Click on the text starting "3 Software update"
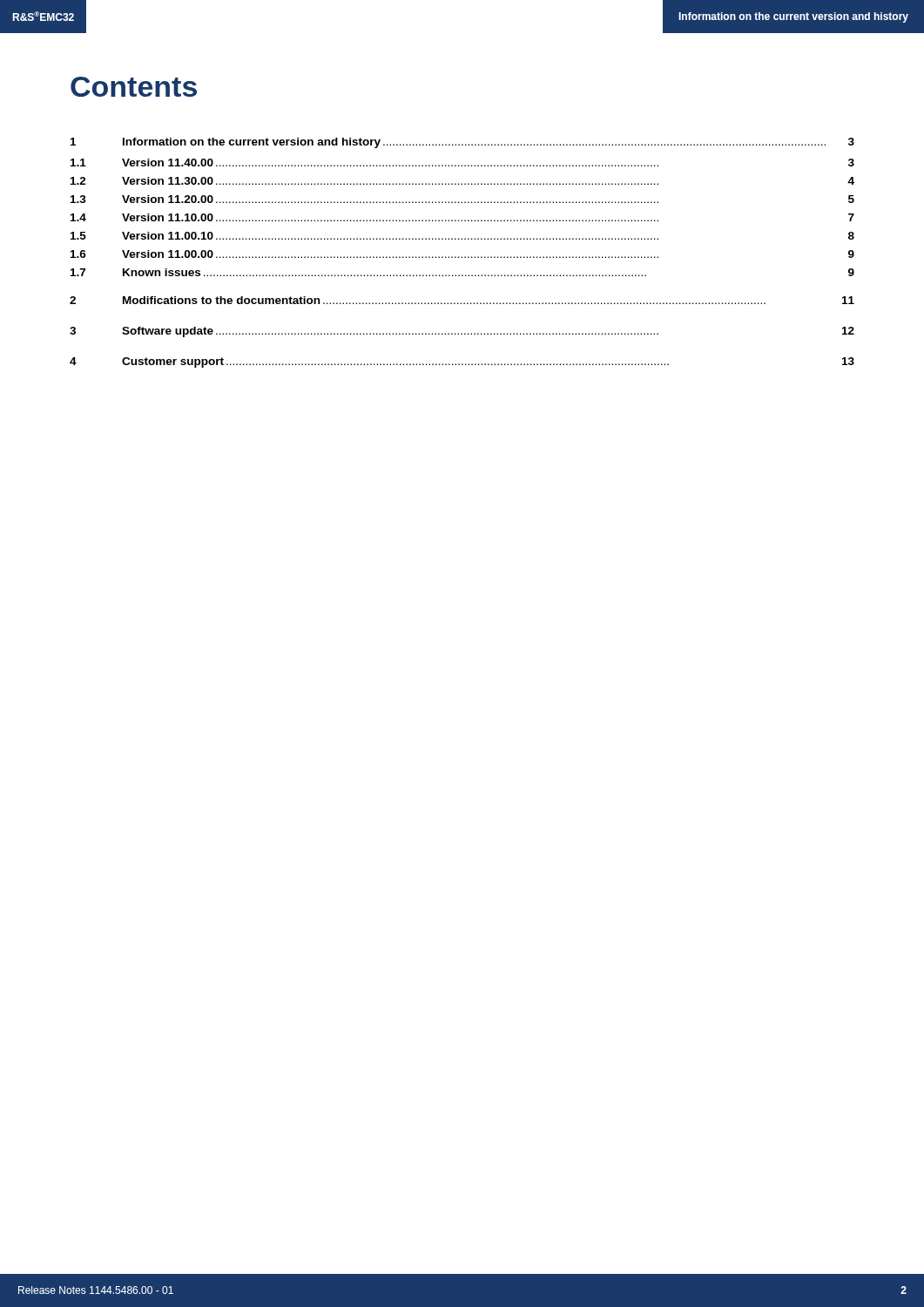924x1307 pixels. [x=462, y=331]
